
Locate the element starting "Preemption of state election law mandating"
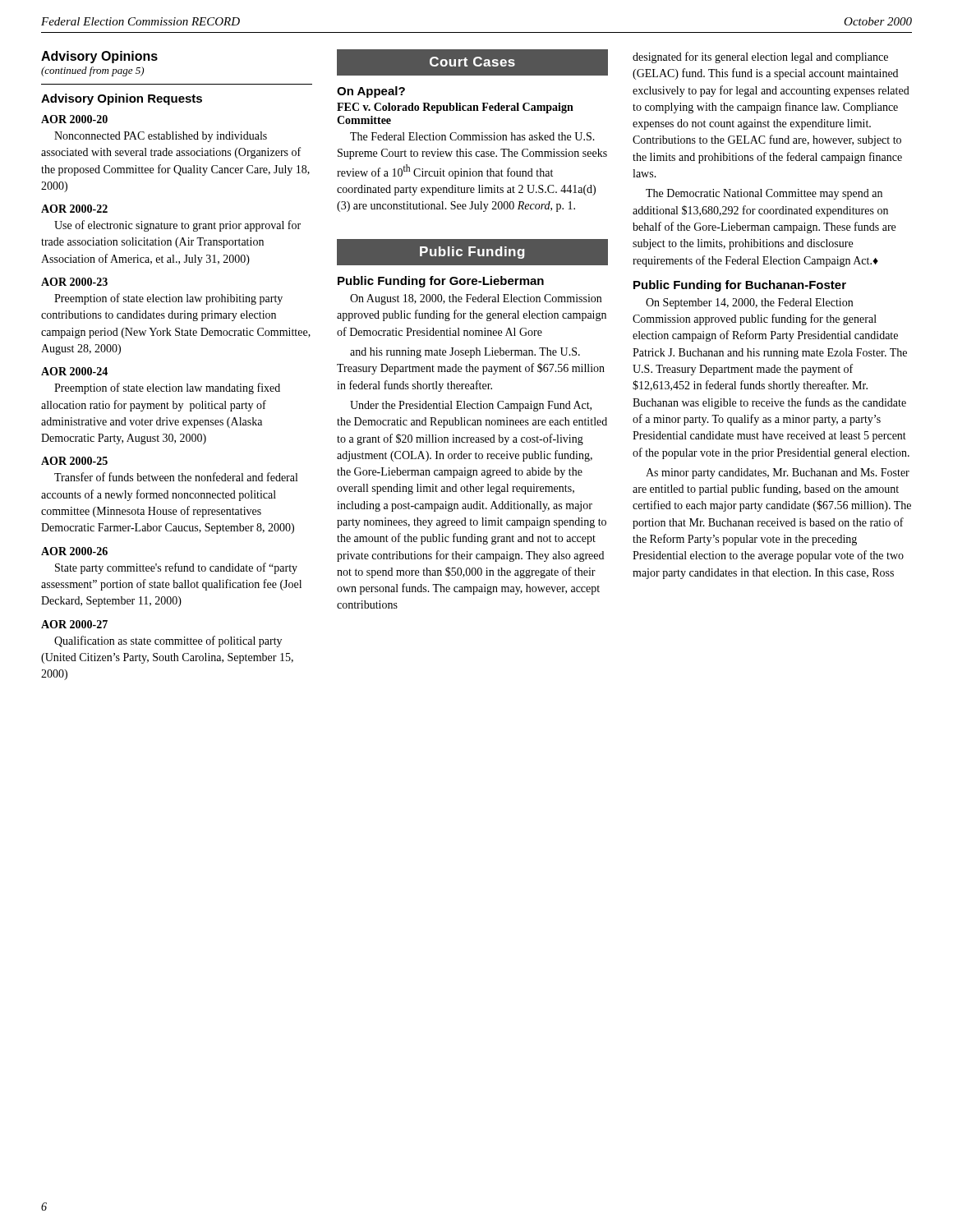(177, 414)
